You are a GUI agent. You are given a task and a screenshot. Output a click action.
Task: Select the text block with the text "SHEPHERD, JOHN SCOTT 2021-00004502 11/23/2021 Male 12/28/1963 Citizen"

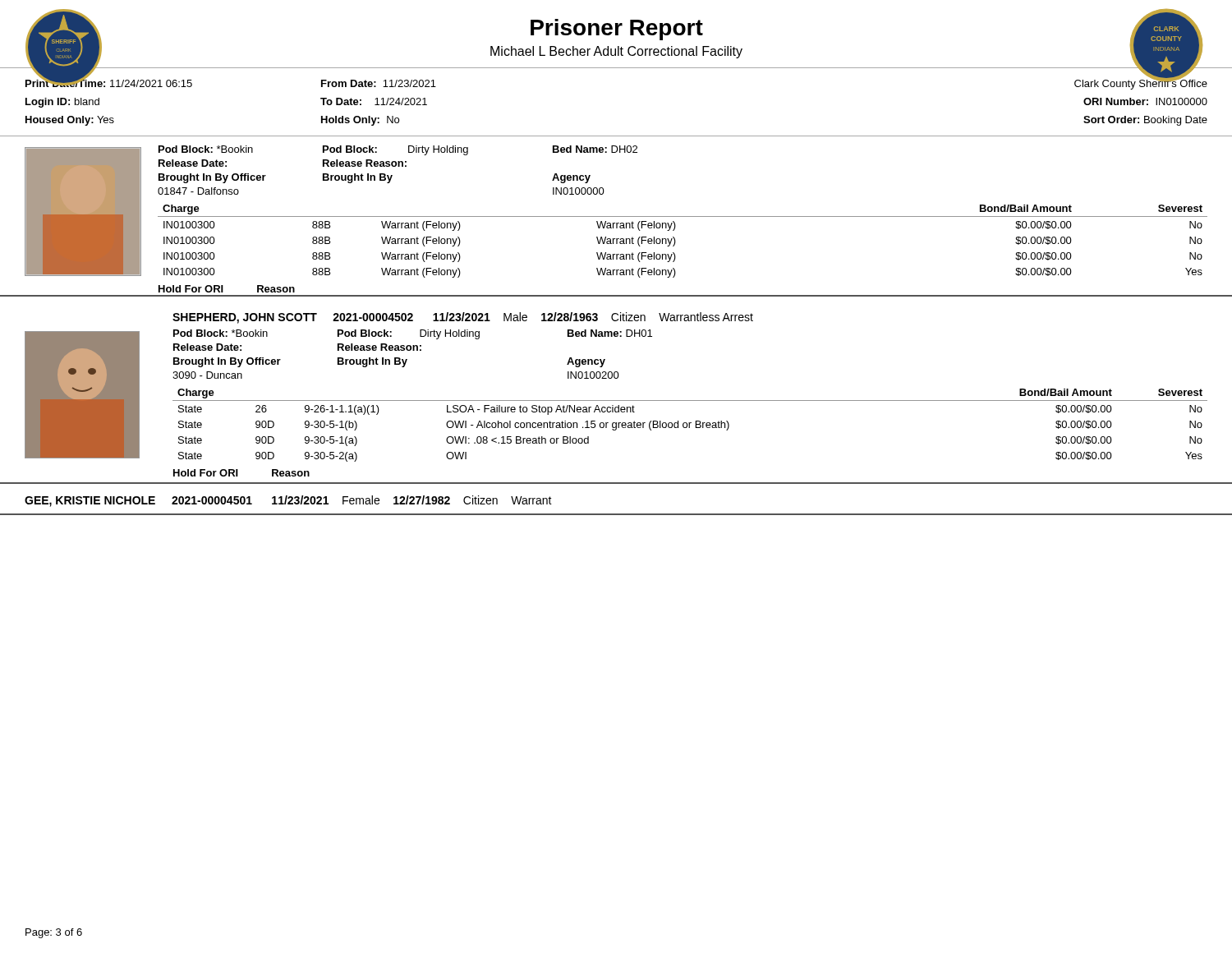pos(463,317)
